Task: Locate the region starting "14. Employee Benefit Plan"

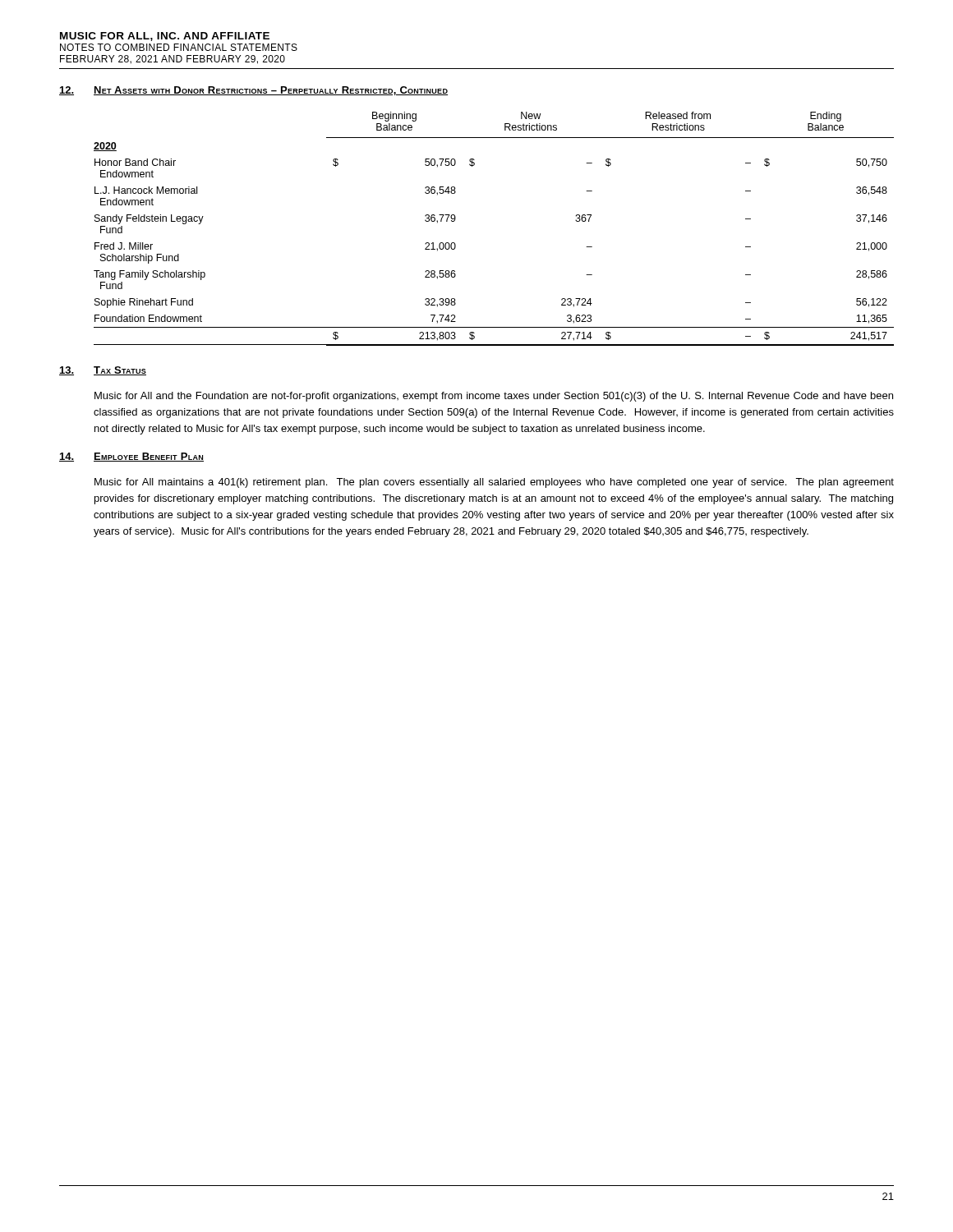Action: point(131,456)
